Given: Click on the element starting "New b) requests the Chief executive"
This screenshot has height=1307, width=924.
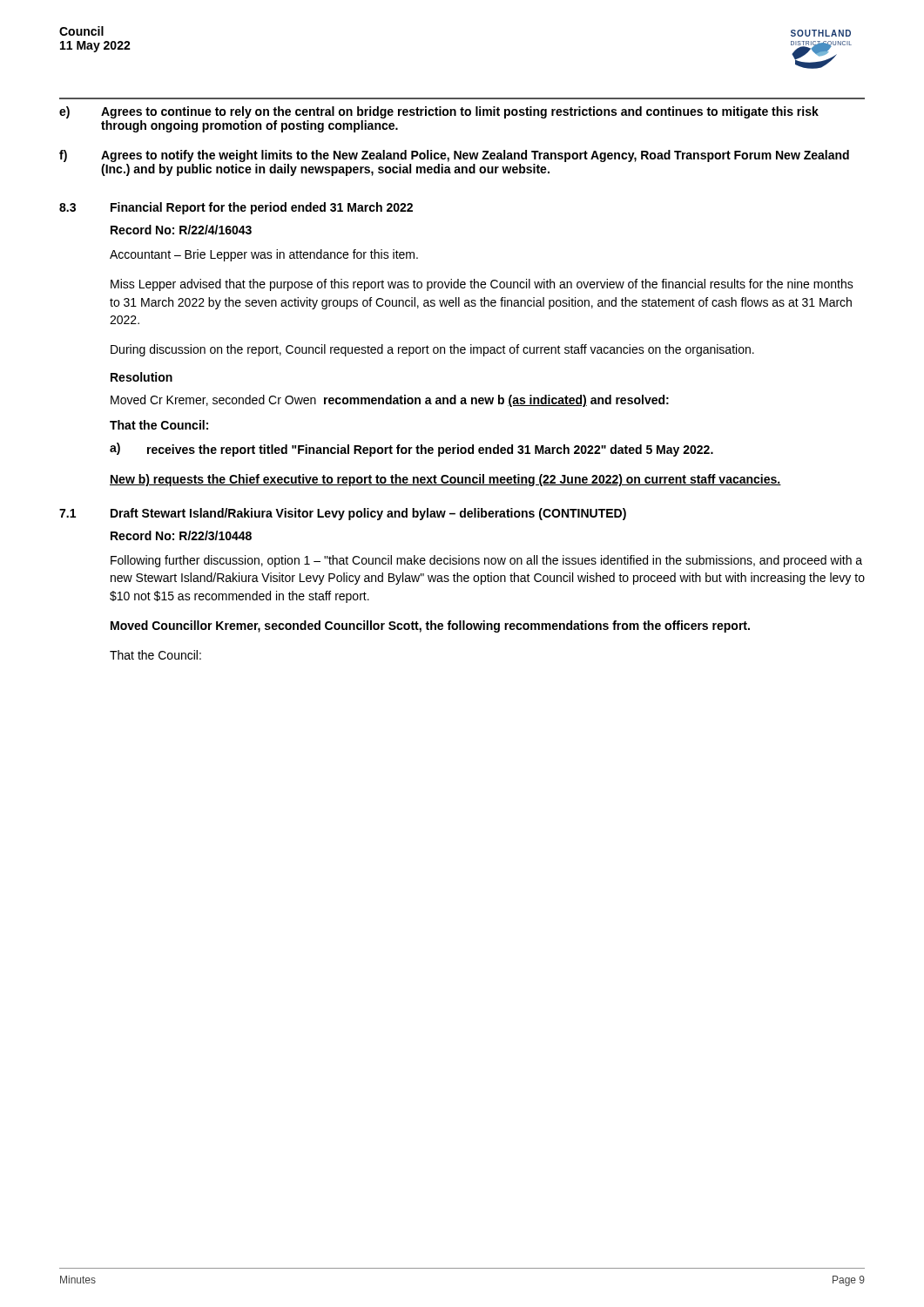Looking at the screenshot, I should click(487, 480).
